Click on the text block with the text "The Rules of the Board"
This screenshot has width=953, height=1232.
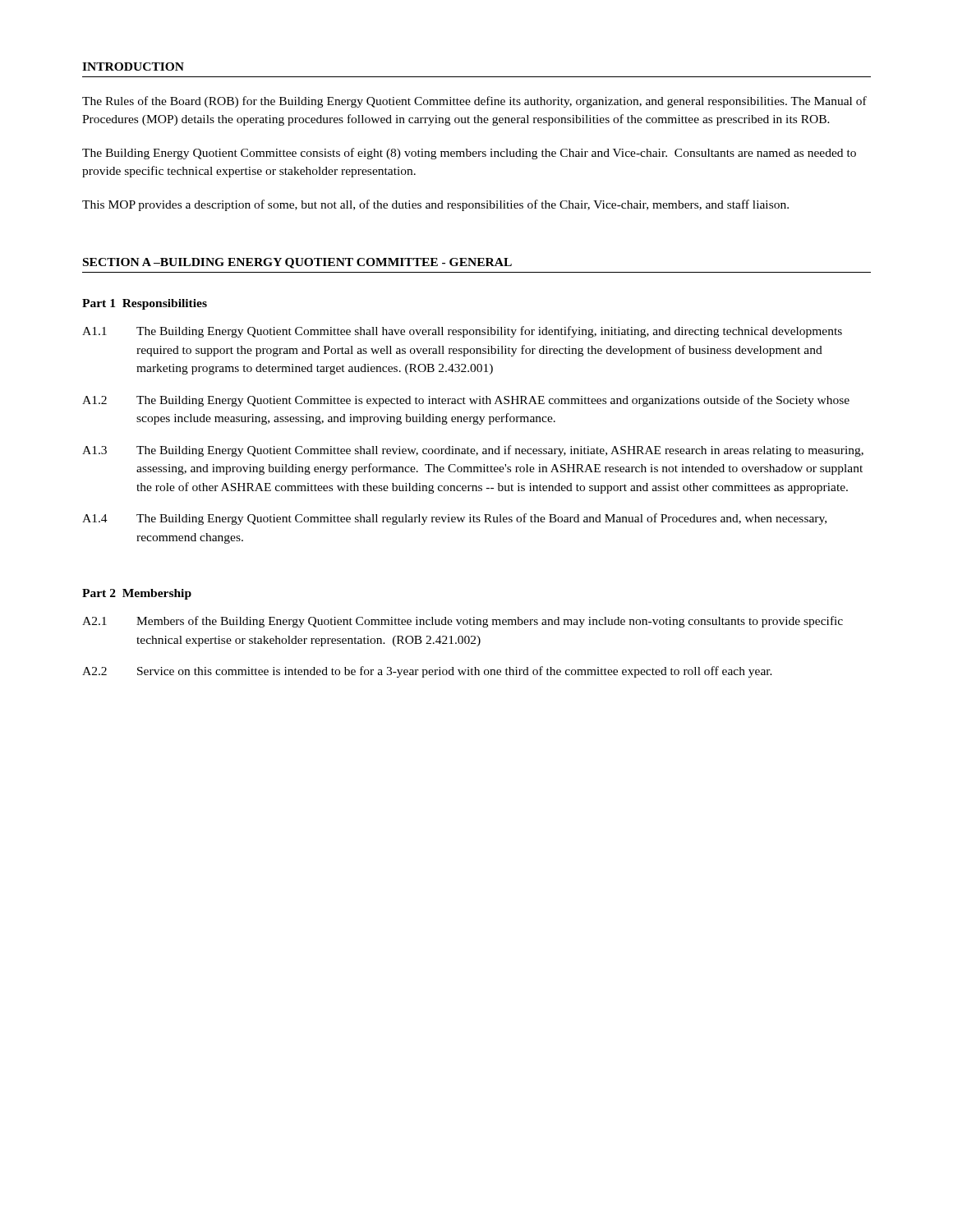(x=474, y=110)
